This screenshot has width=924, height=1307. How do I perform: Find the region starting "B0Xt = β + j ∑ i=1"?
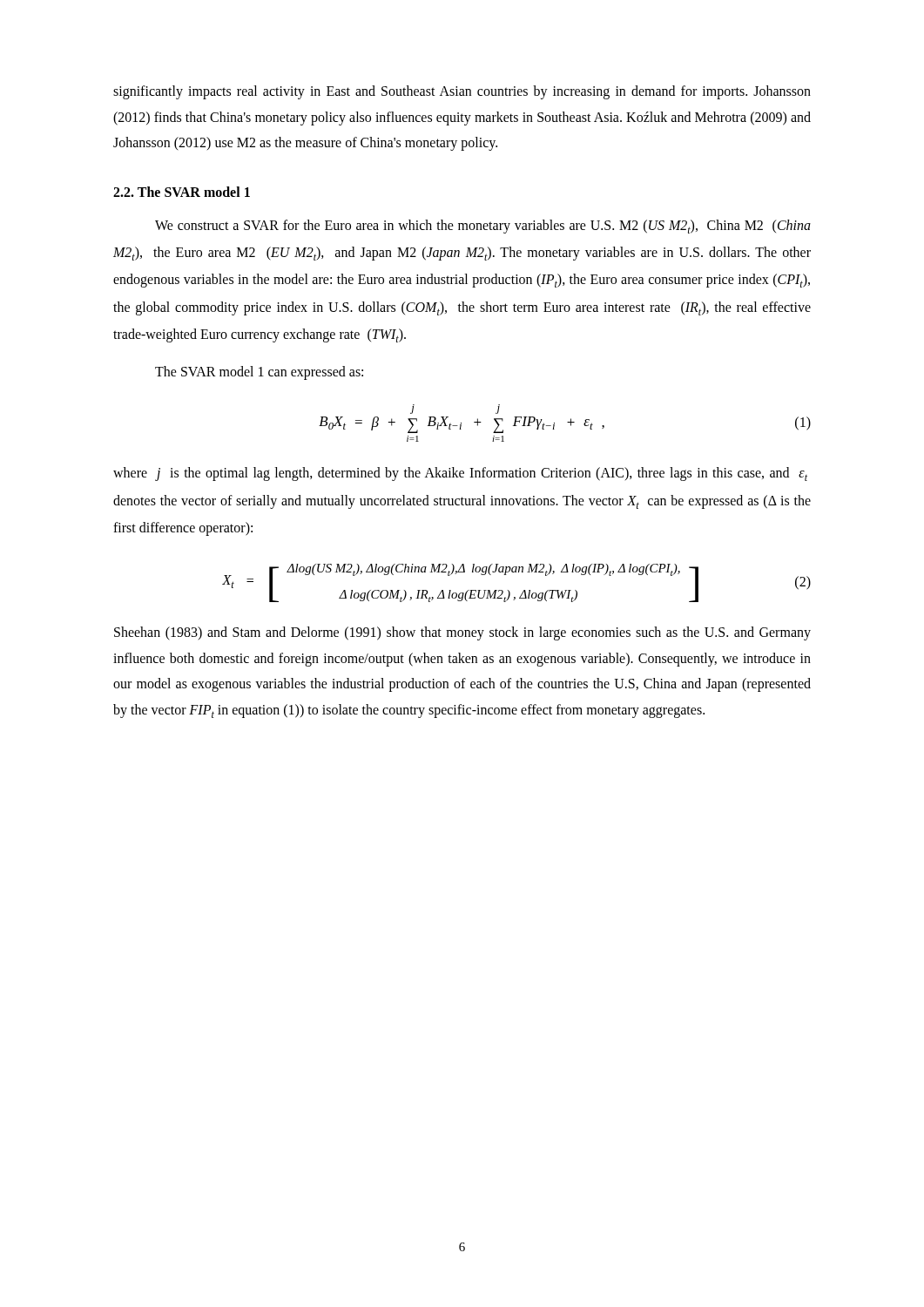coord(565,423)
